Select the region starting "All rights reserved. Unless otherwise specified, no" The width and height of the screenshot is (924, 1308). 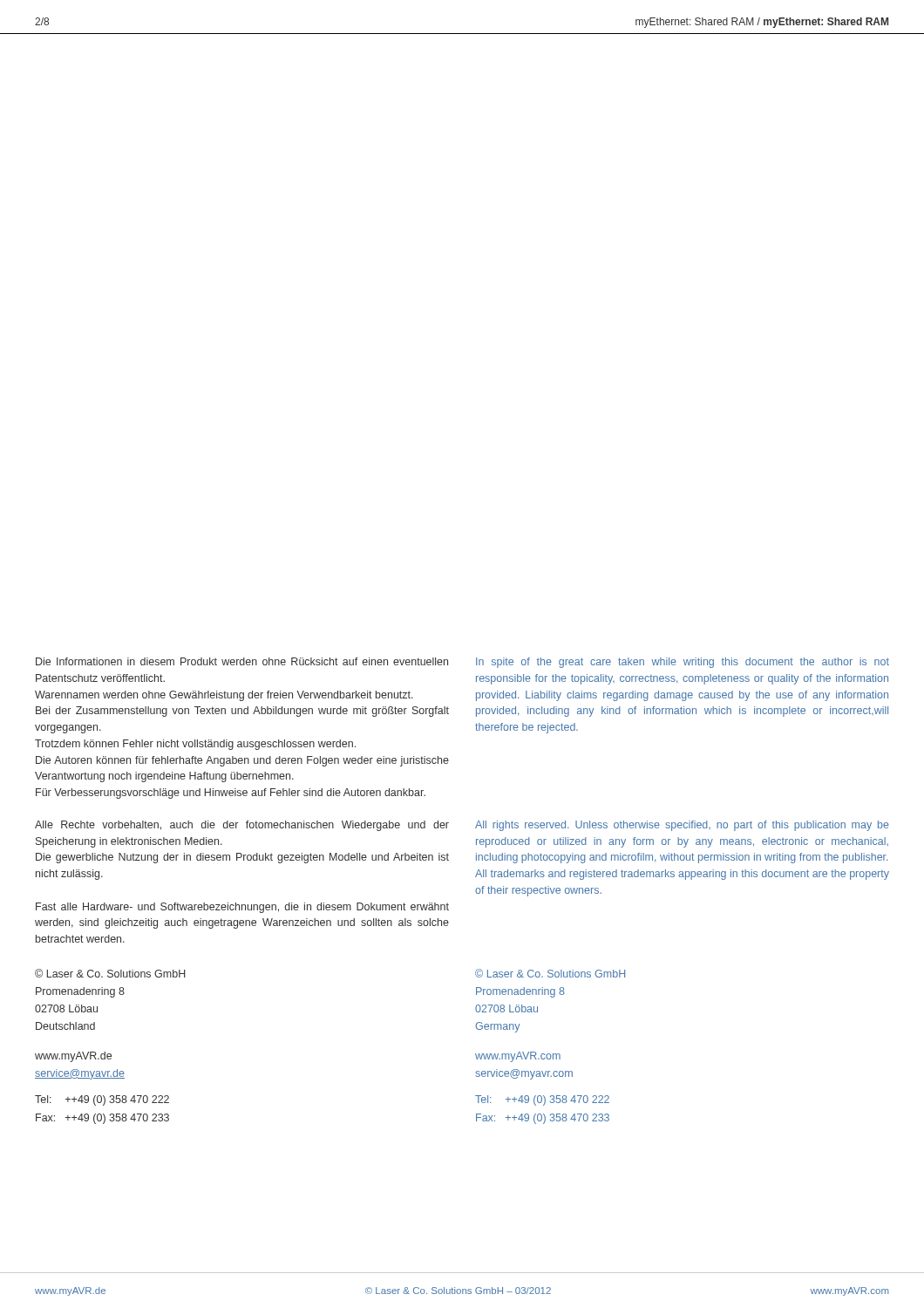682,857
